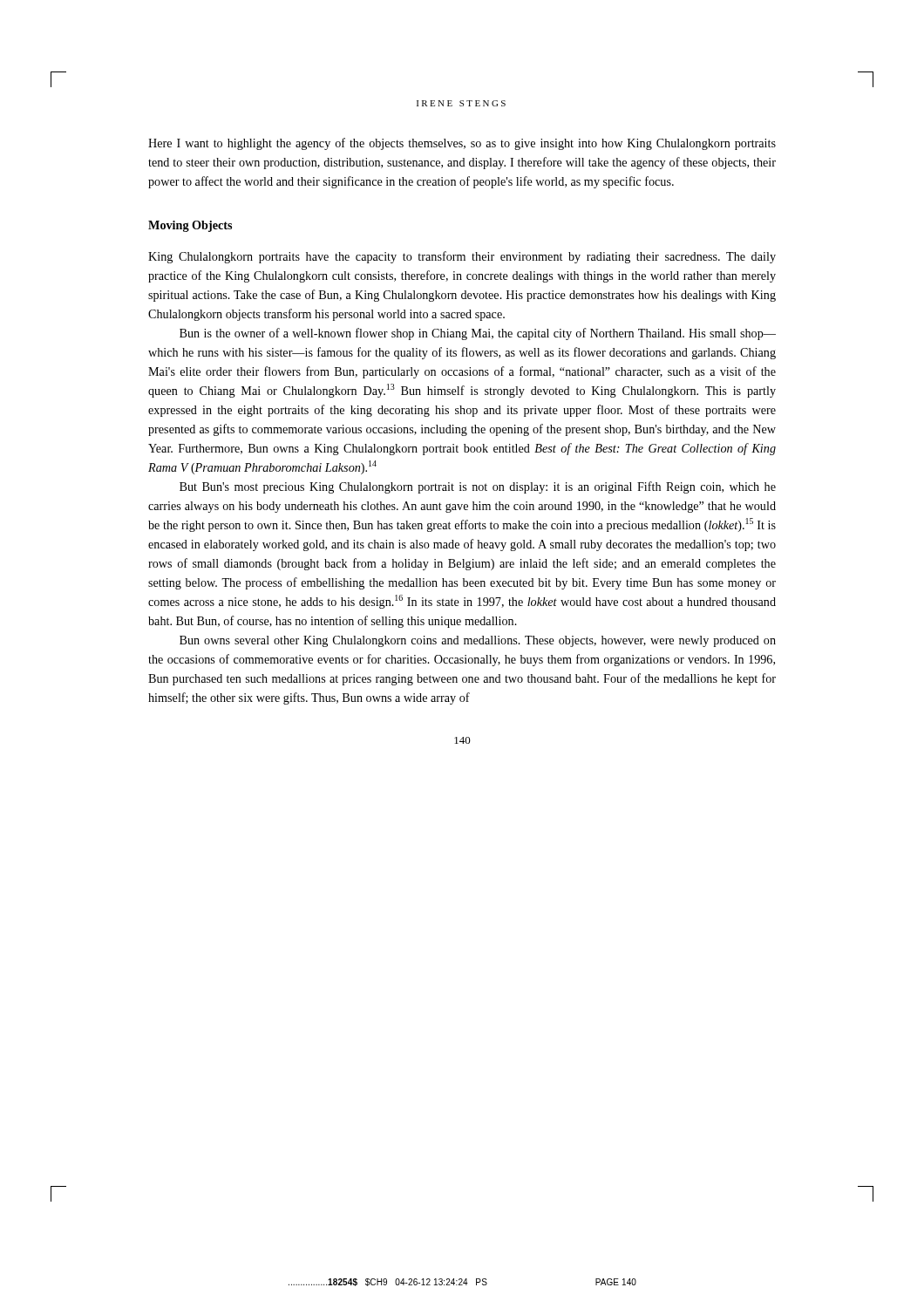
Task: Where does it say "Moving Objects"?
Action: click(x=190, y=225)
